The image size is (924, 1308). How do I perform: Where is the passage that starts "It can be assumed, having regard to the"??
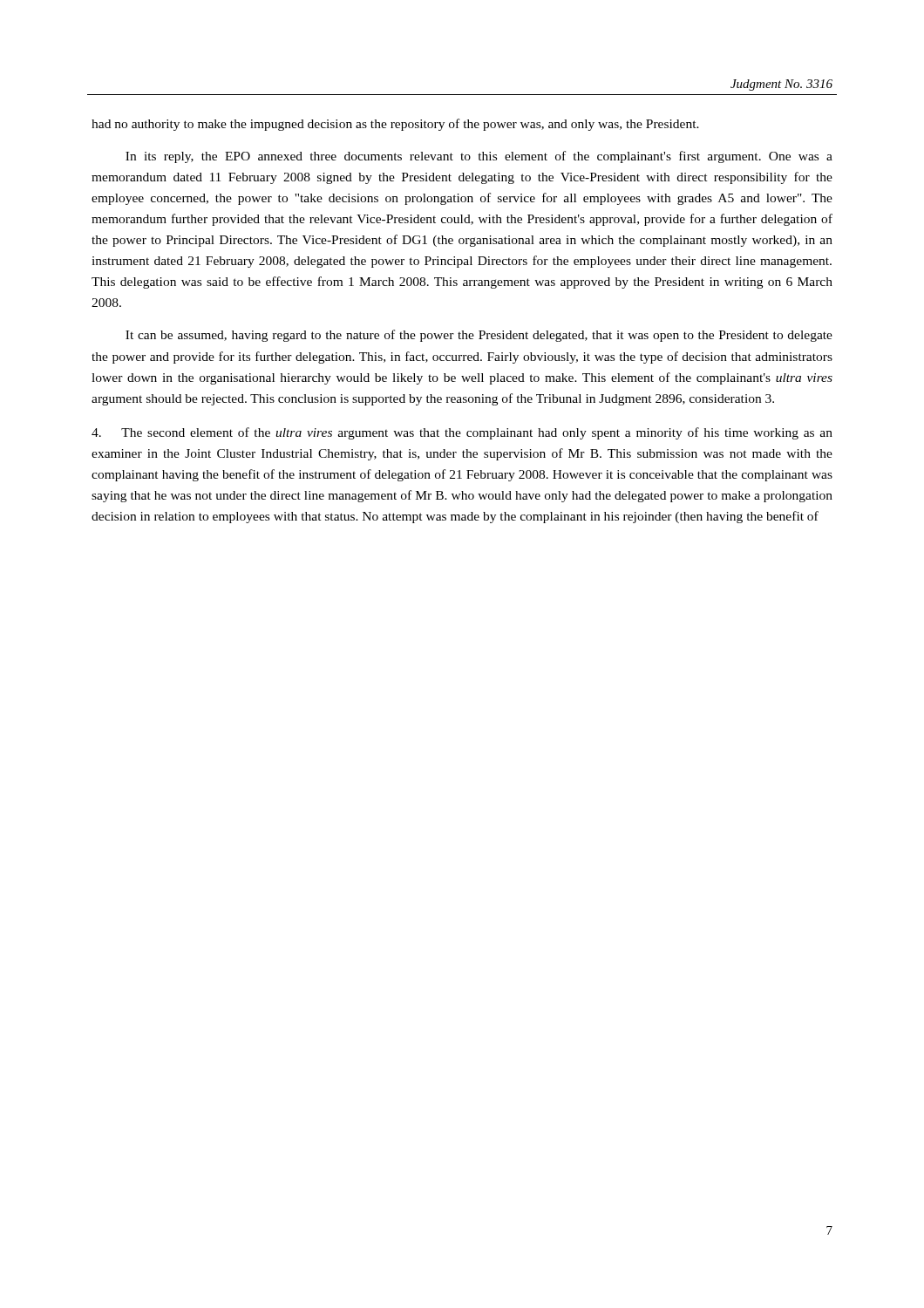[462, 367]
